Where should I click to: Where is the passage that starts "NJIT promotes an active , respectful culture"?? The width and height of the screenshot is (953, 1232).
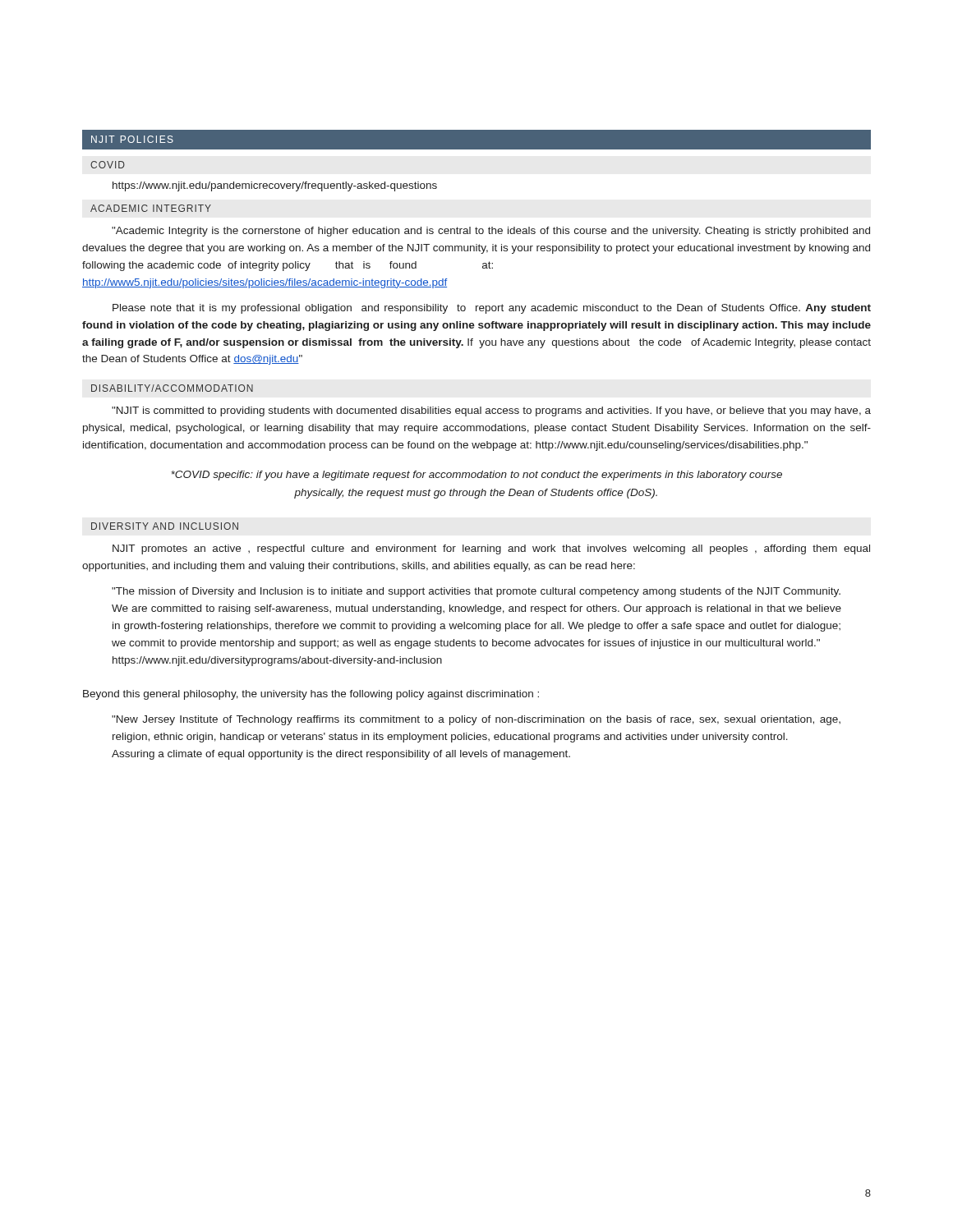point(476,557)
